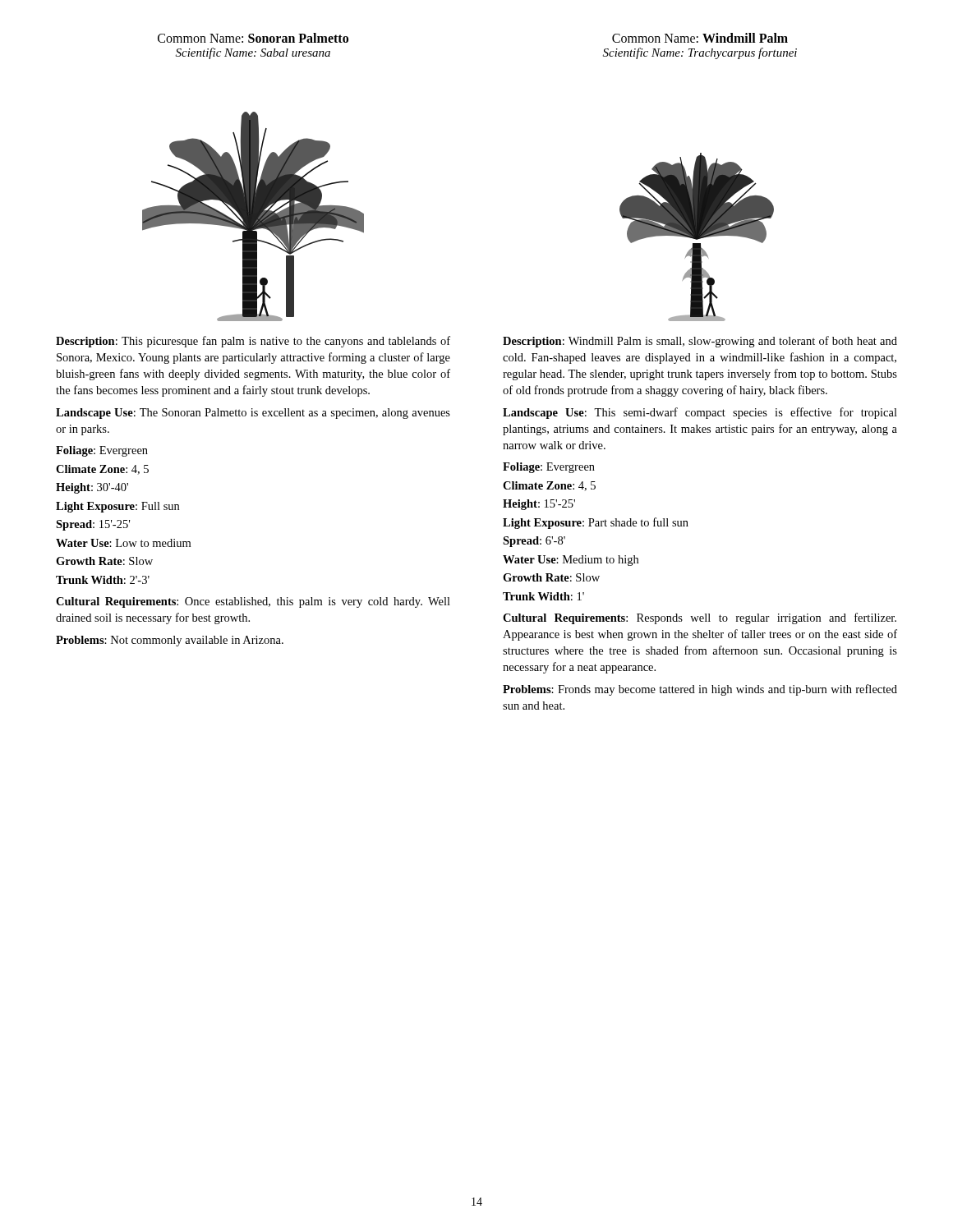Click the passage that begins "Description: Windmill Palm"
This screenshot has width=953, height=1232.
(700, 365)
